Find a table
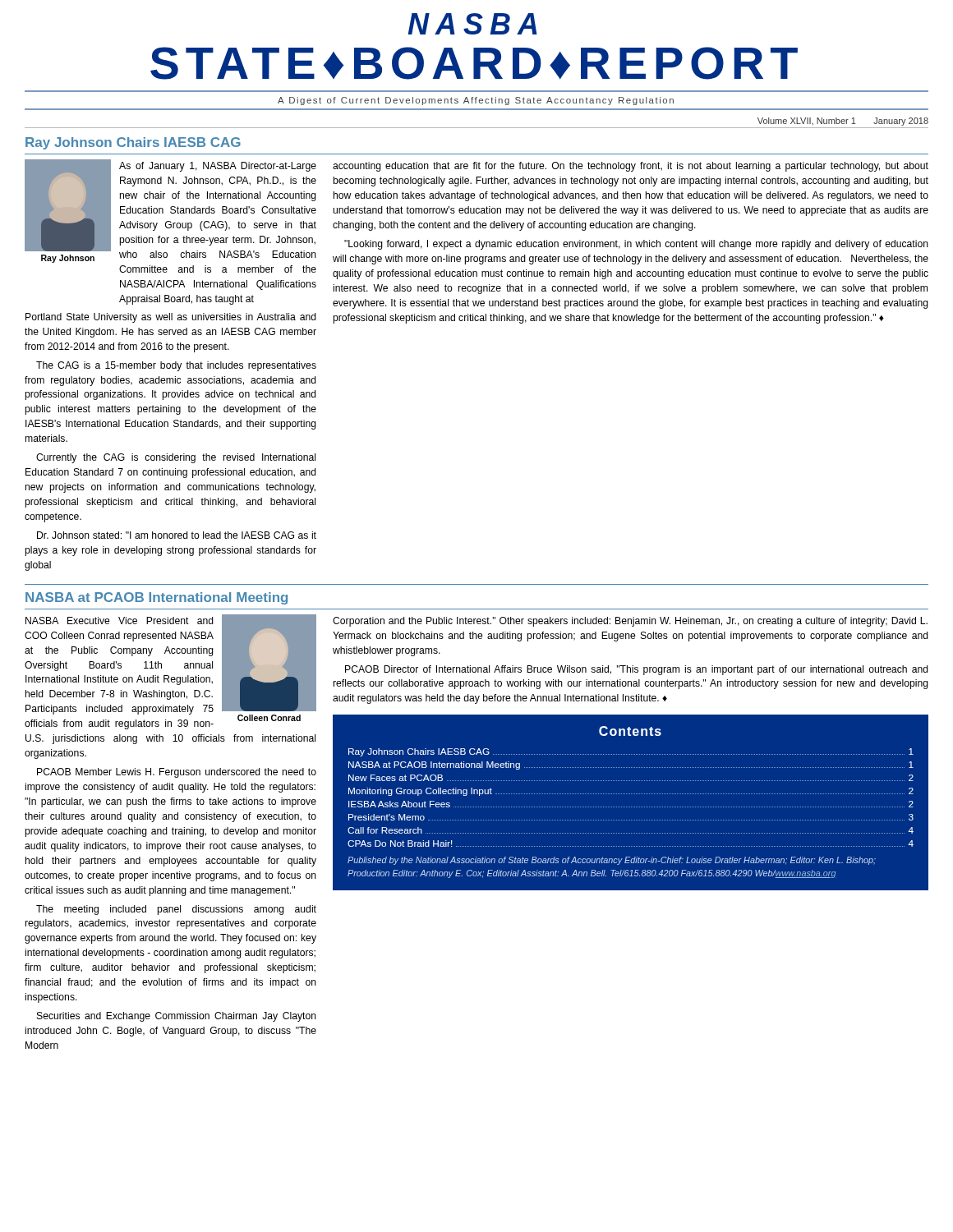This screenshot has width=953, height=1232. click(x=631, y=802)
